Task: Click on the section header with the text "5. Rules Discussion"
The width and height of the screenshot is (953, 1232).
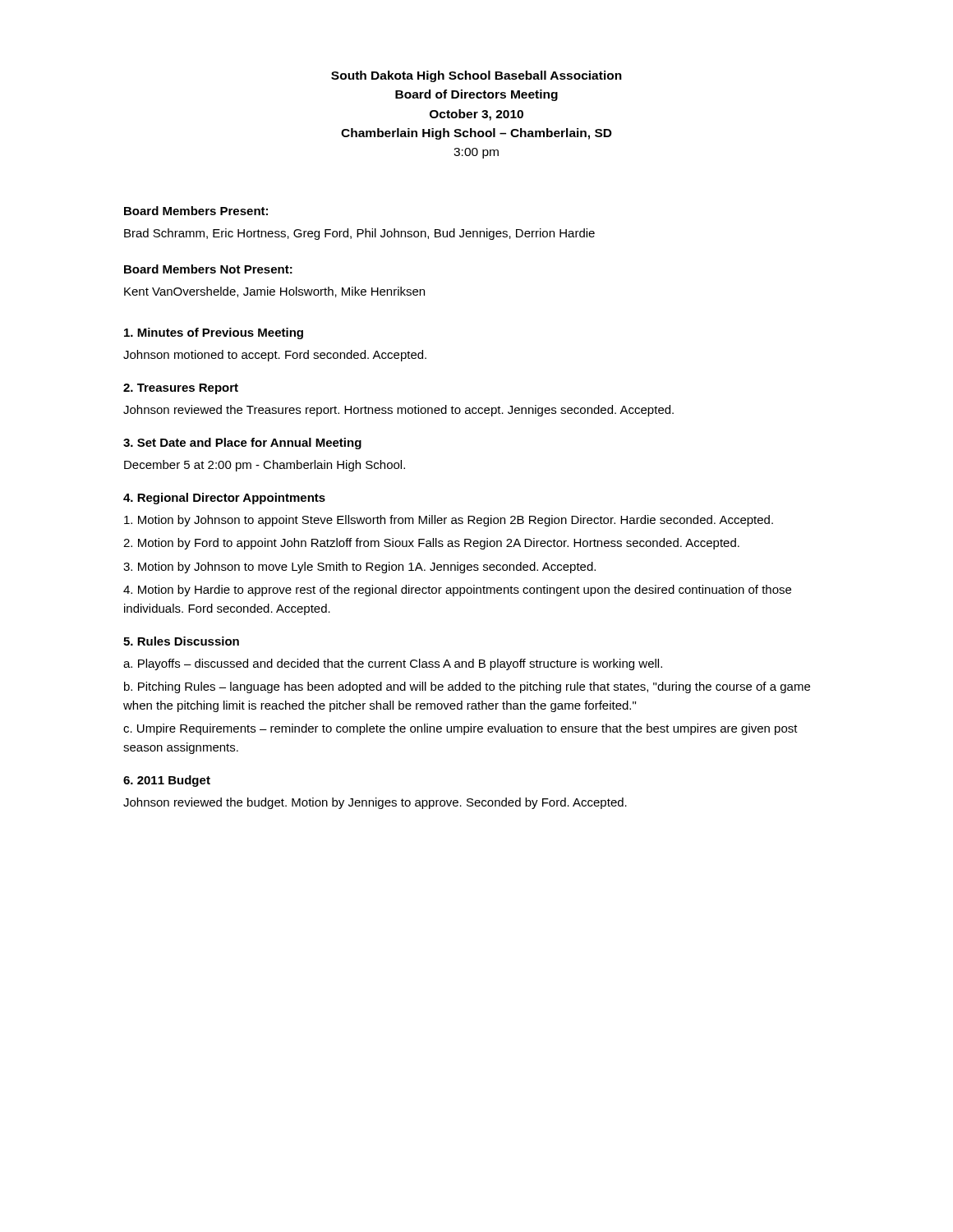Action: [x=181, y=641]
